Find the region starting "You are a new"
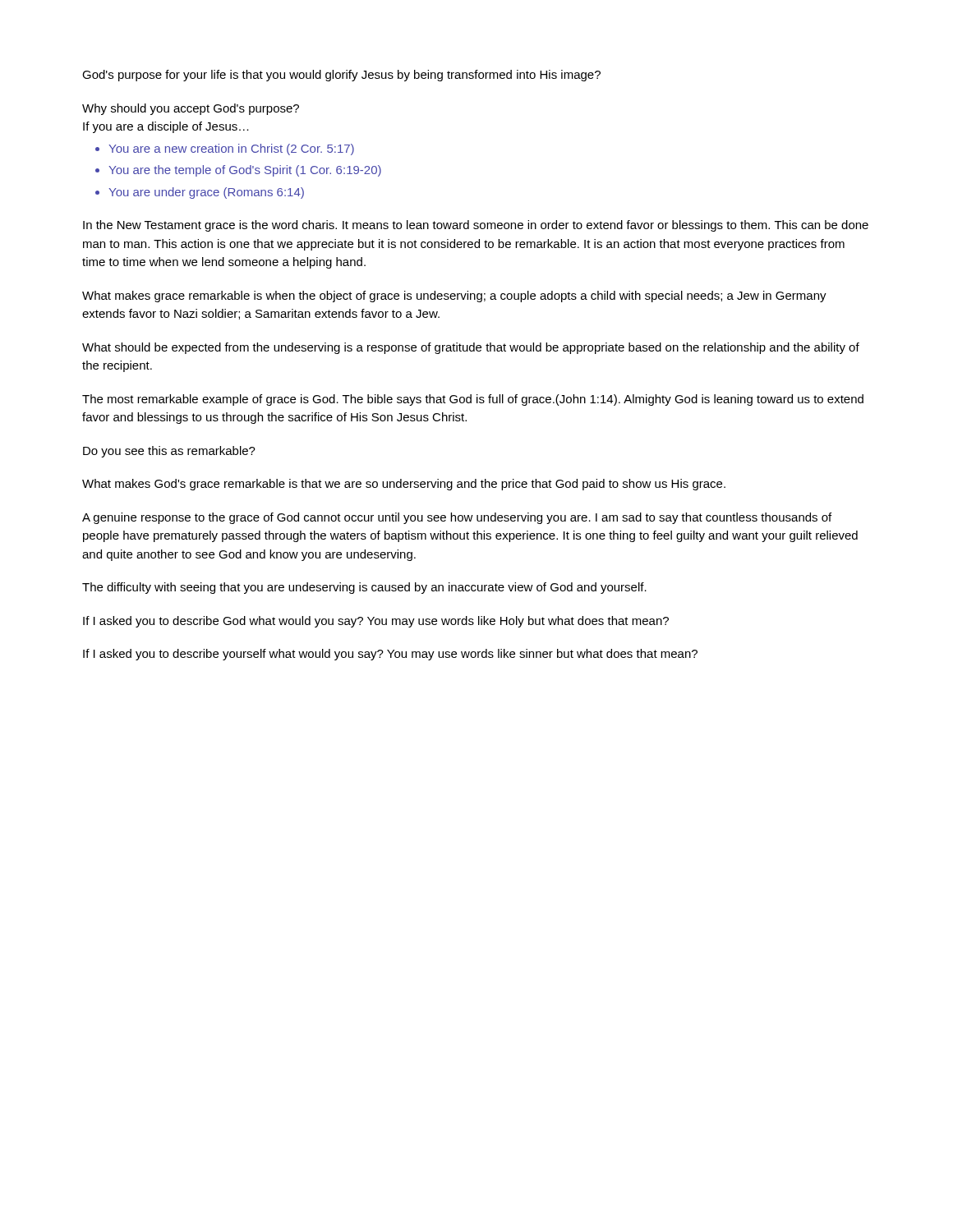 click(x=232, y=148)
